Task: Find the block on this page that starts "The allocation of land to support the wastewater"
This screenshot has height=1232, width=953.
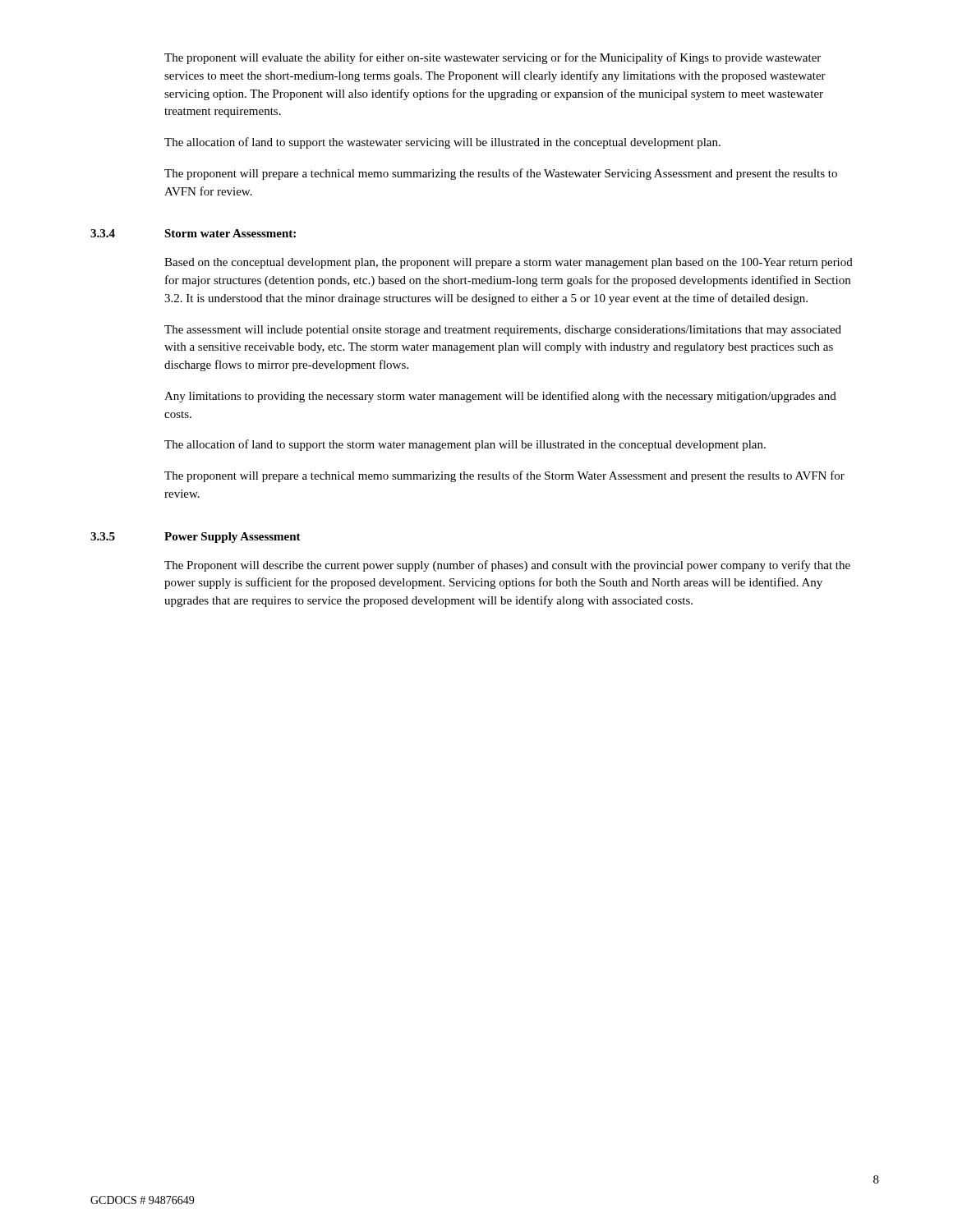Action: point(509,143)
